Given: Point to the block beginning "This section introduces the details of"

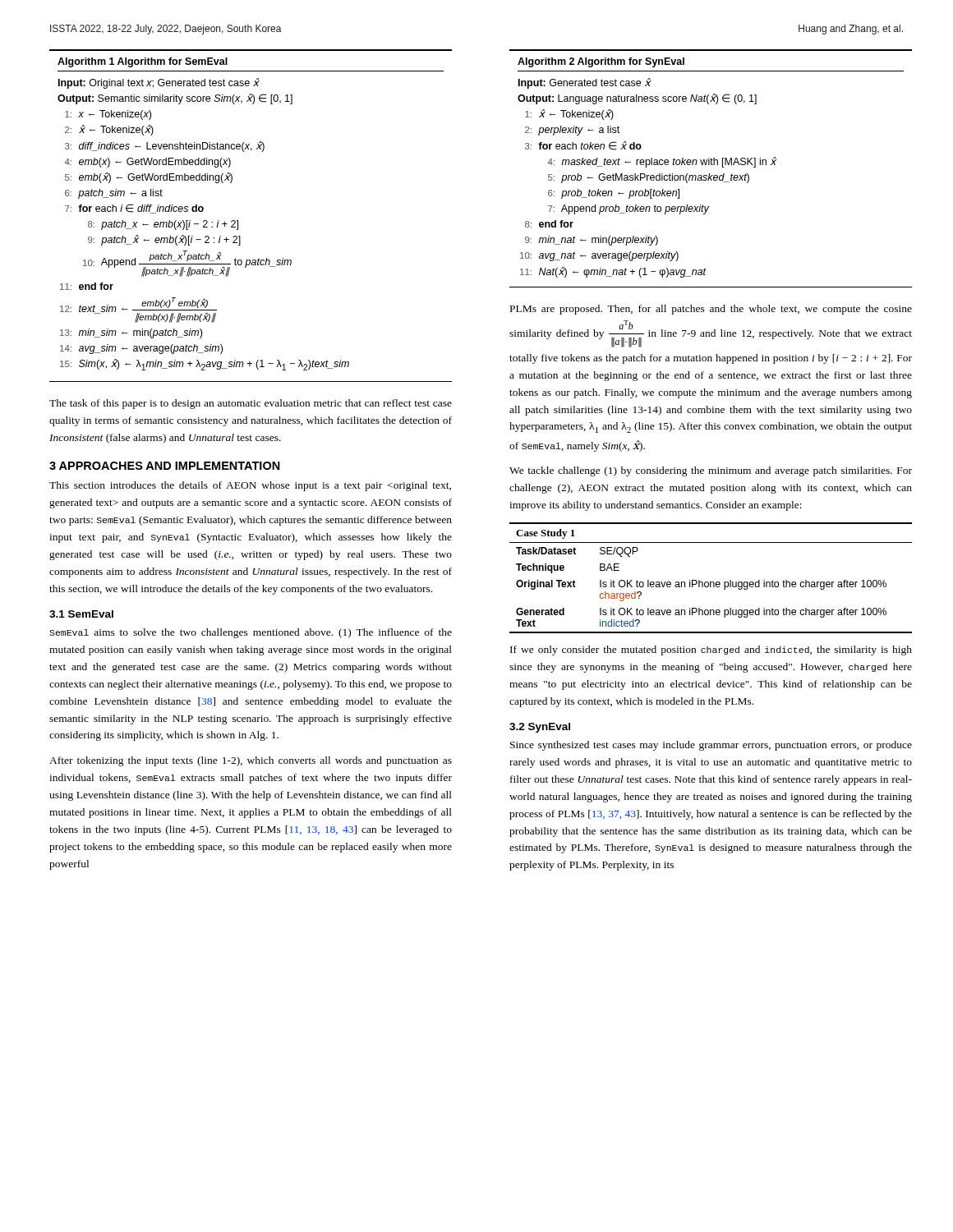Looking at the screenshot, I should point(251,537).
